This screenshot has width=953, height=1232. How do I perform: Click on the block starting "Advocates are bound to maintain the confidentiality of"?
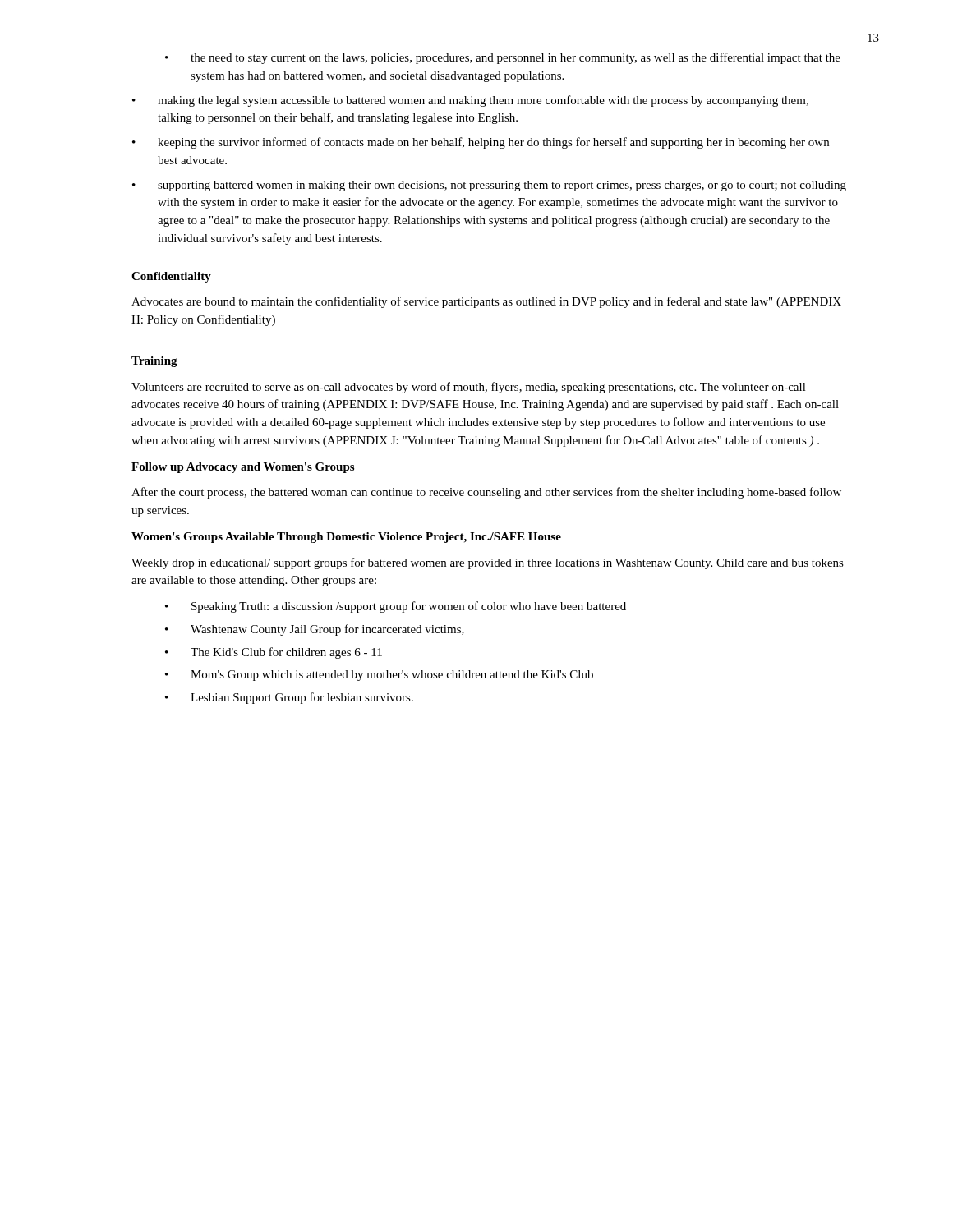(486, 311)
